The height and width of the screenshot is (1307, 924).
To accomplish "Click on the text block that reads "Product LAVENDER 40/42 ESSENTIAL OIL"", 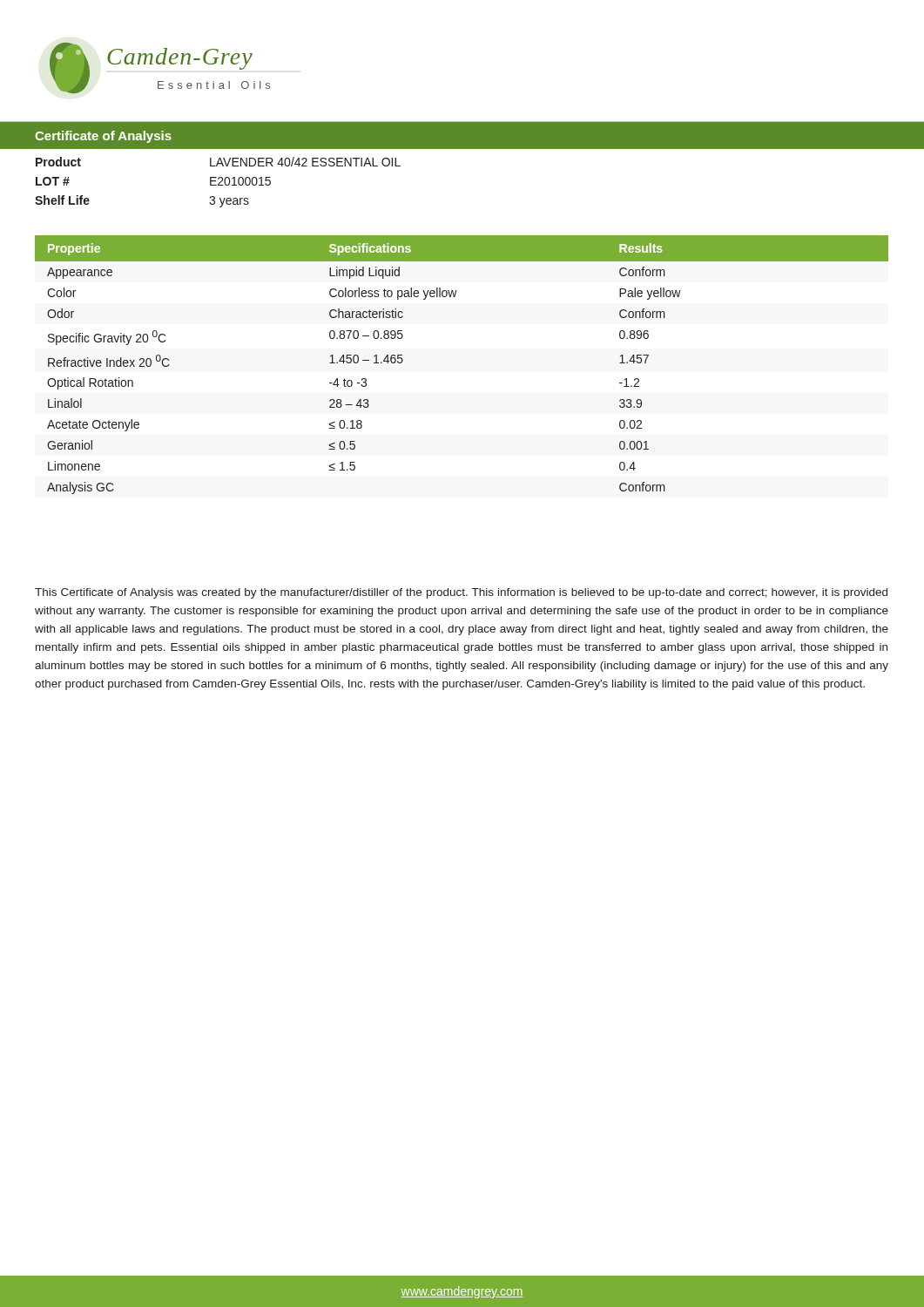I will coord(218,162).
